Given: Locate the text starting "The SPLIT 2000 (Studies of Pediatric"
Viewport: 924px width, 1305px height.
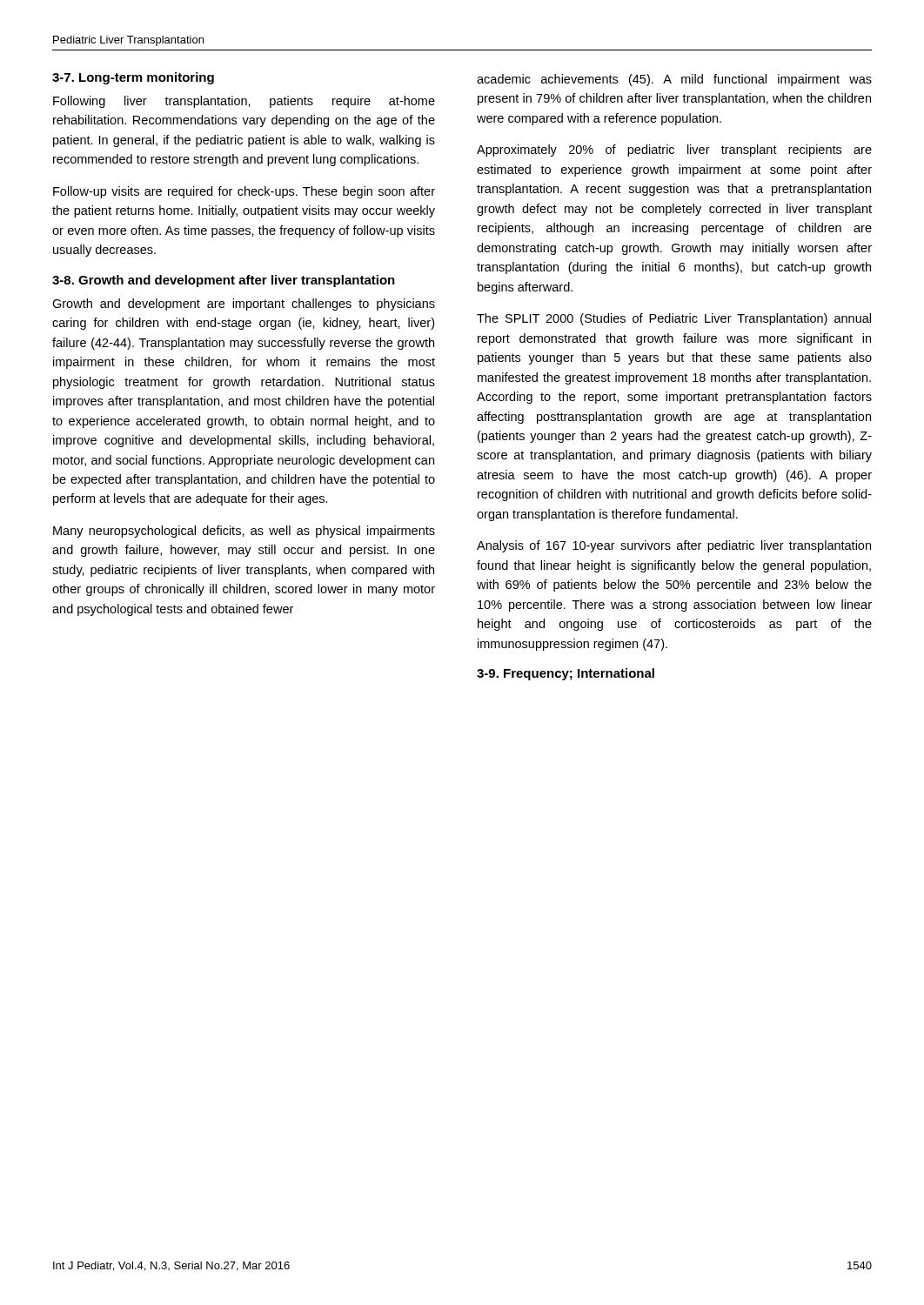Looking at the screenshot, I should pos(674,416).
